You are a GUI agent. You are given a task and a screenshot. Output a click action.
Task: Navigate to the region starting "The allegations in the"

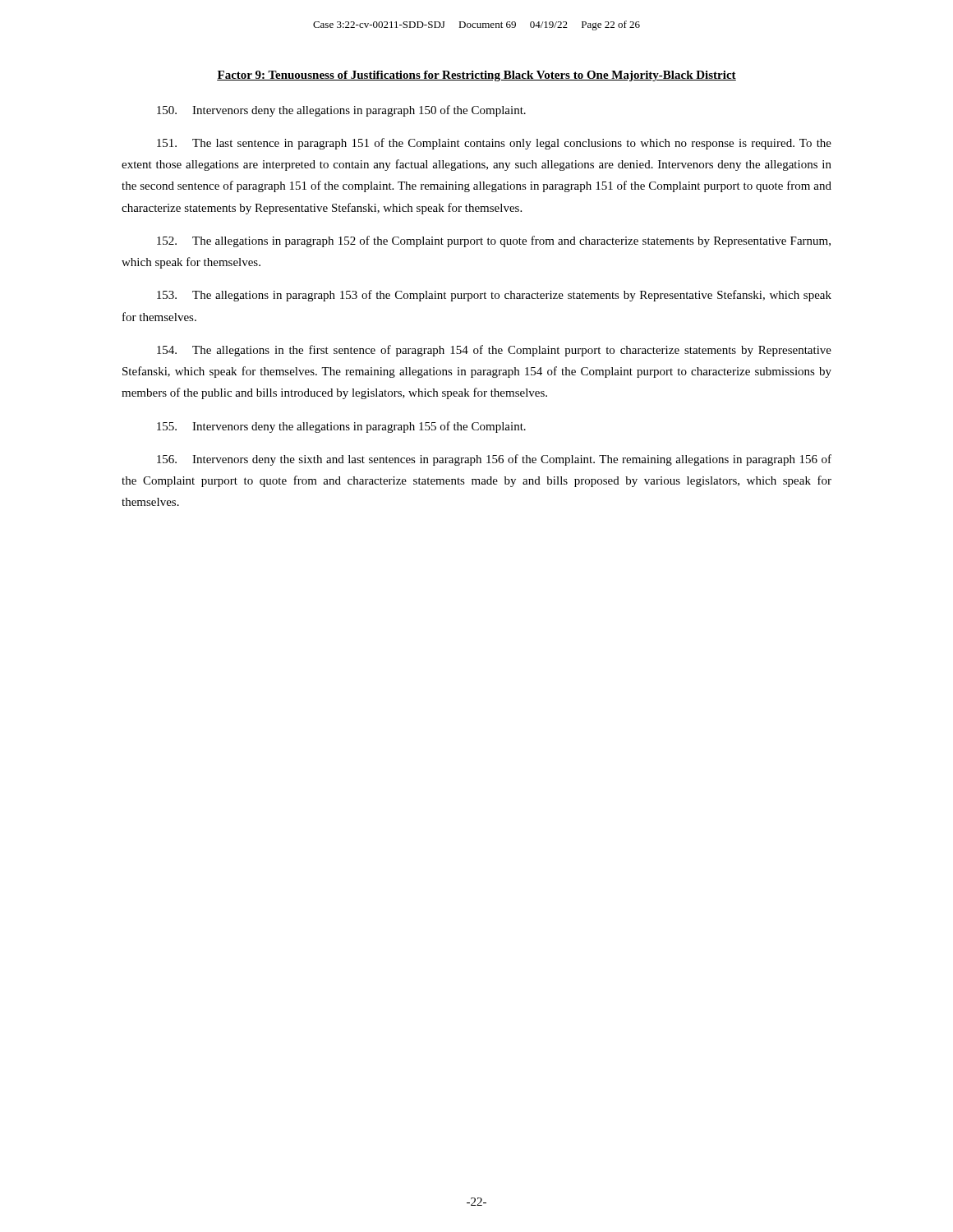pos(476,369)
